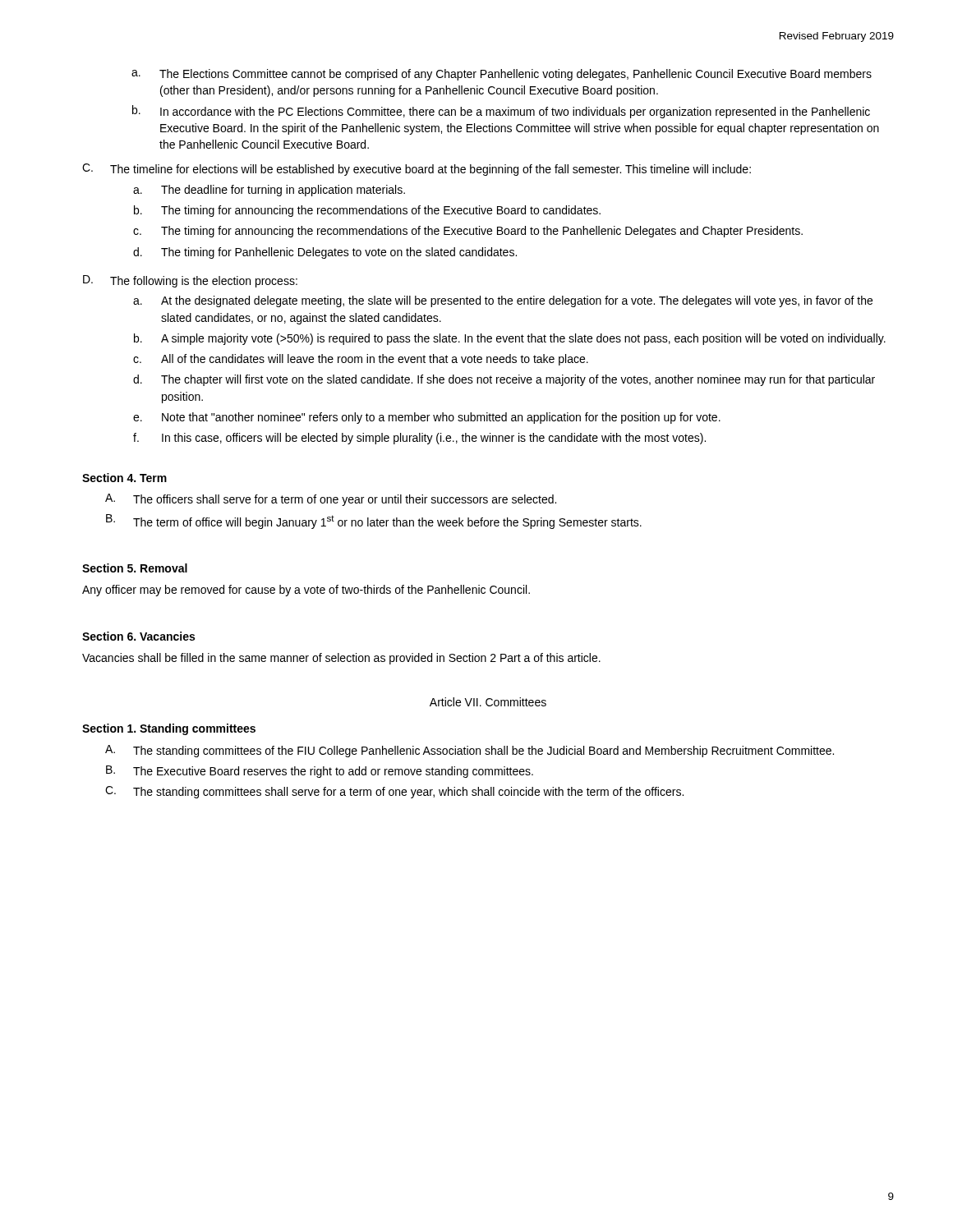Where is the passage that starts "e. Note that "another"?

[x=513, y=417]
